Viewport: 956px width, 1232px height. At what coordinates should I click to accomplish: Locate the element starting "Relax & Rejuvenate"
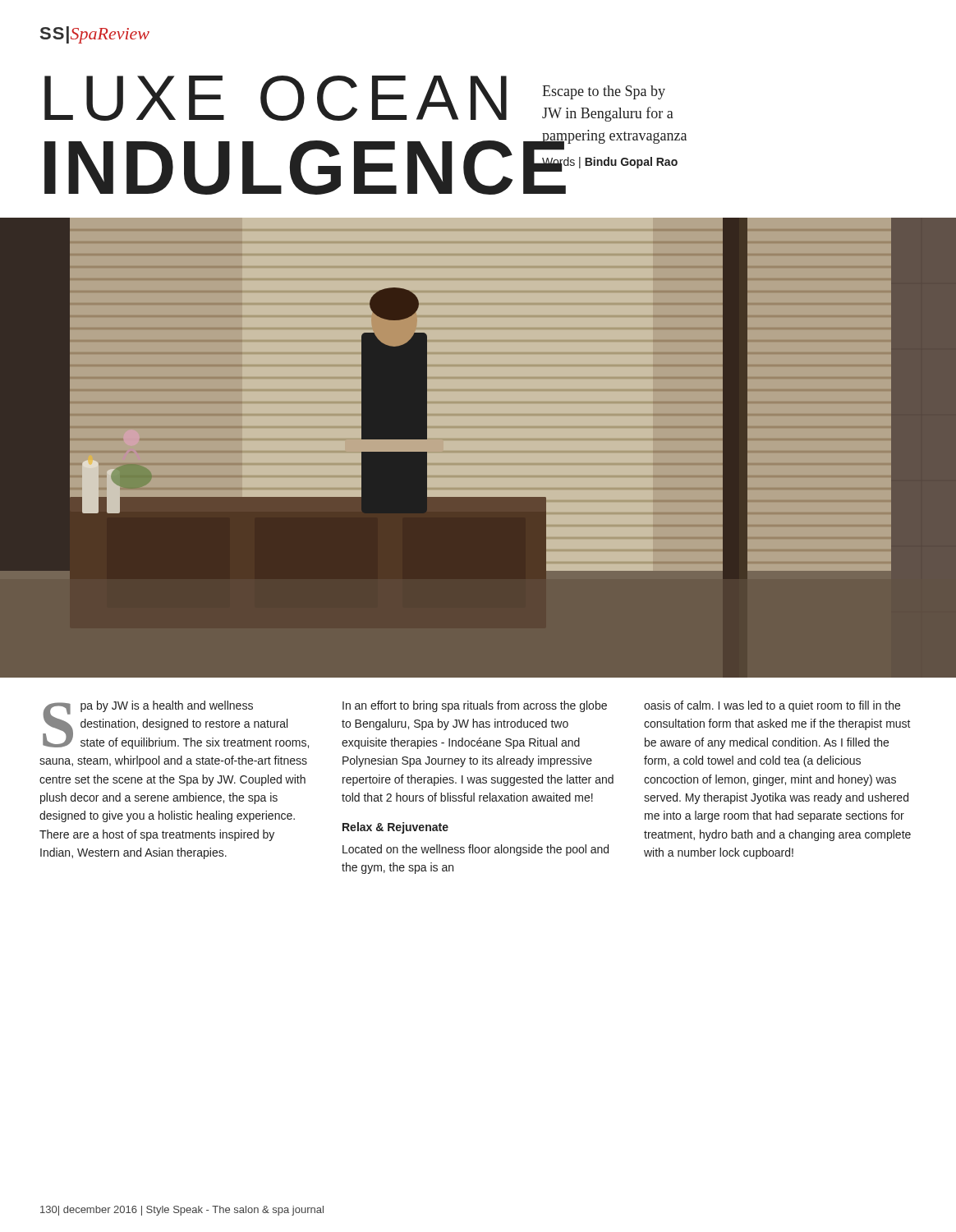395,827
